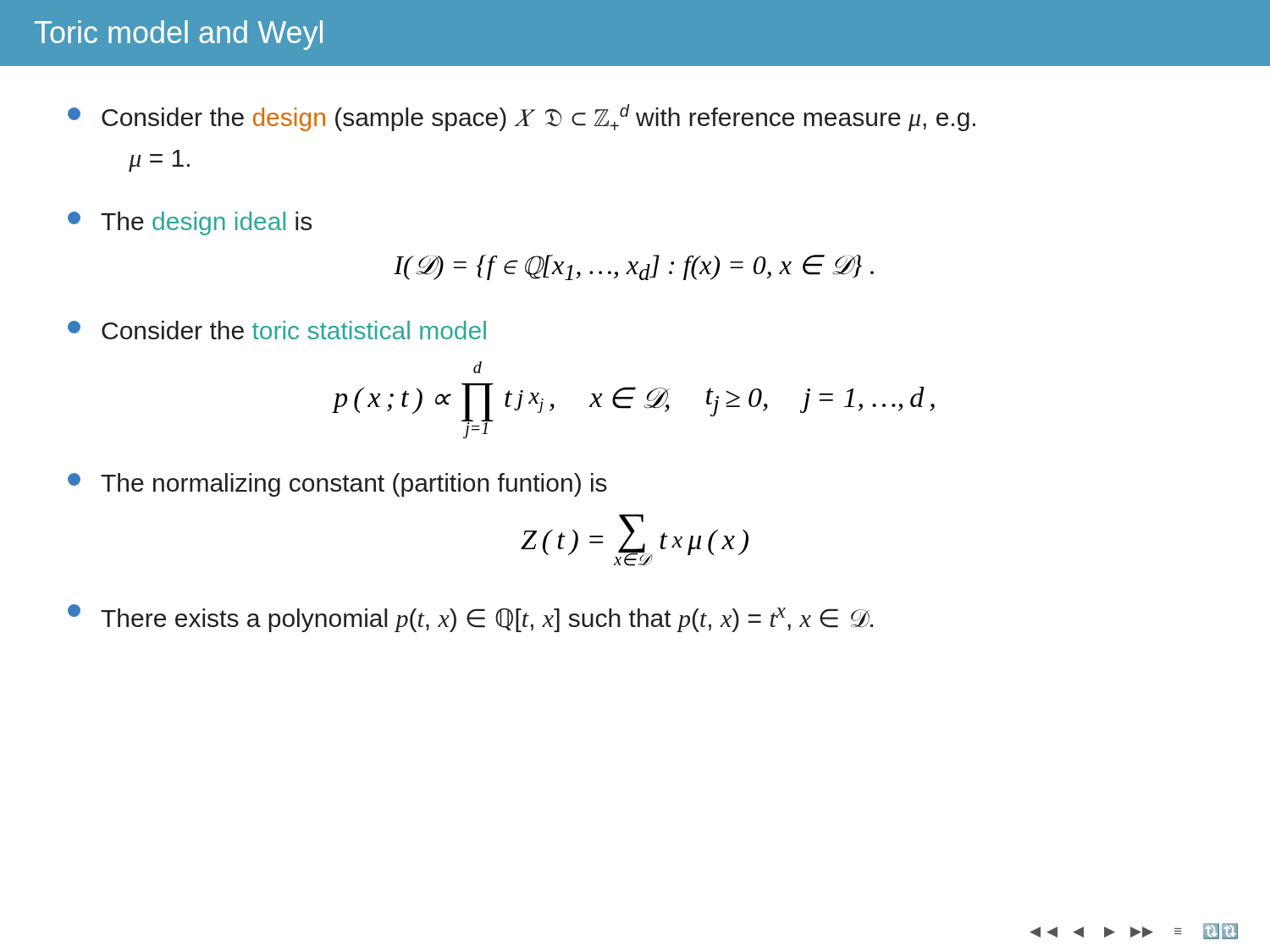Click the formula that begins "p(x; t) ∝ d ∏"
This screenshot has height=952, width=1270.
tap(635, 398)
